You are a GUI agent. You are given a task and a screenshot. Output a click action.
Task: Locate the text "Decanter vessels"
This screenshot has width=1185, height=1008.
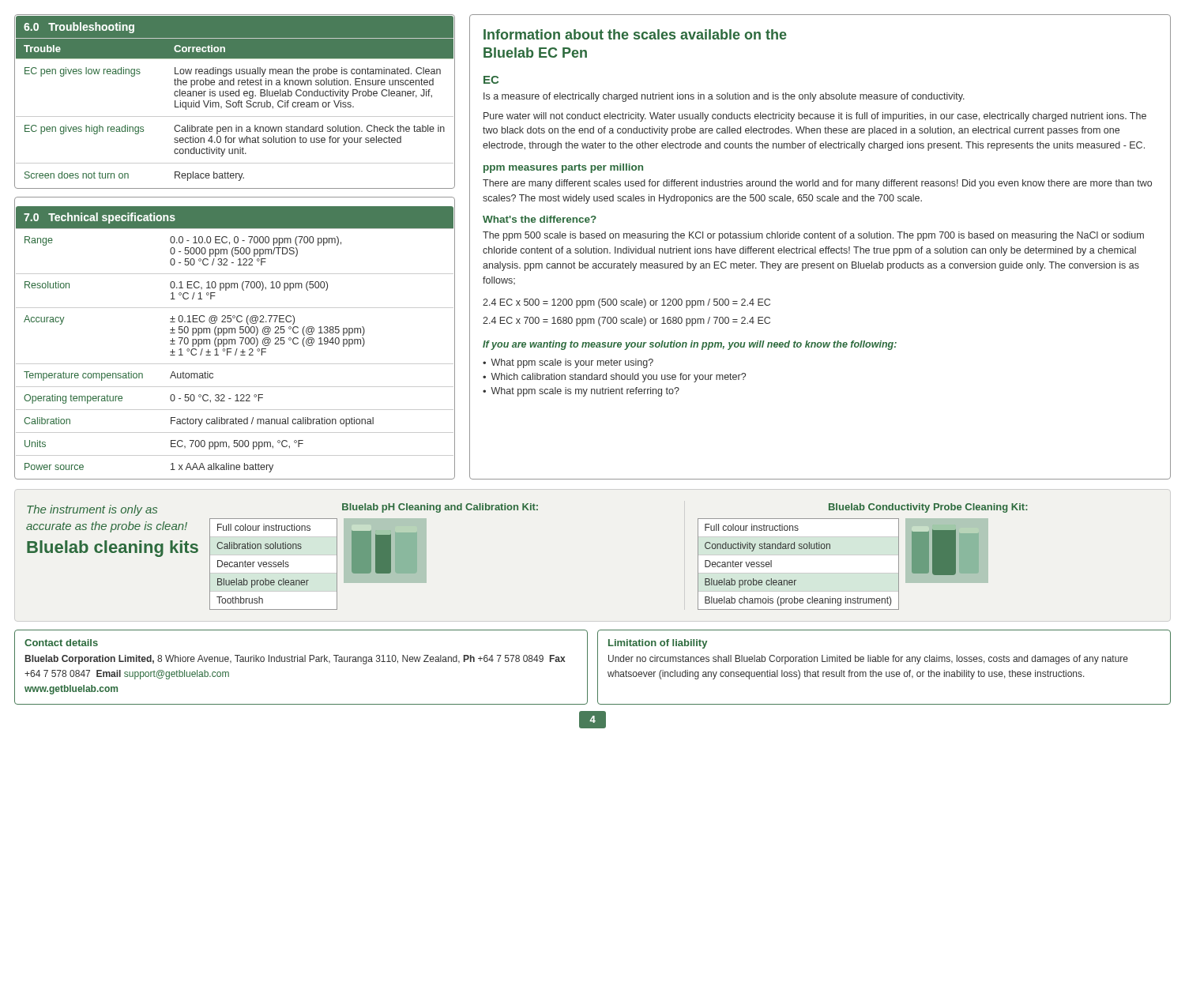(x=253, y=564)
